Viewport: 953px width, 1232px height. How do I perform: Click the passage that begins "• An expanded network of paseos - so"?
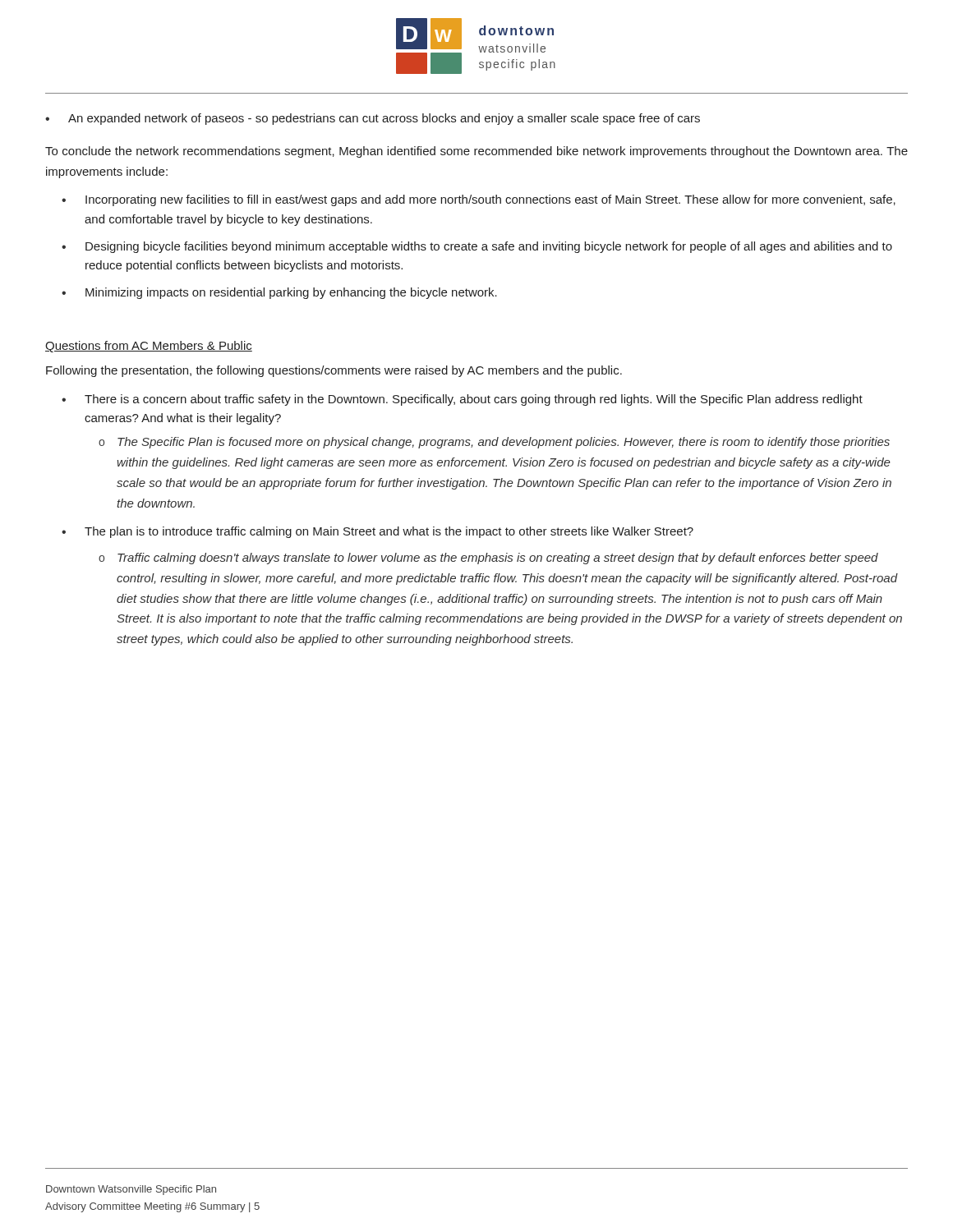476,119
